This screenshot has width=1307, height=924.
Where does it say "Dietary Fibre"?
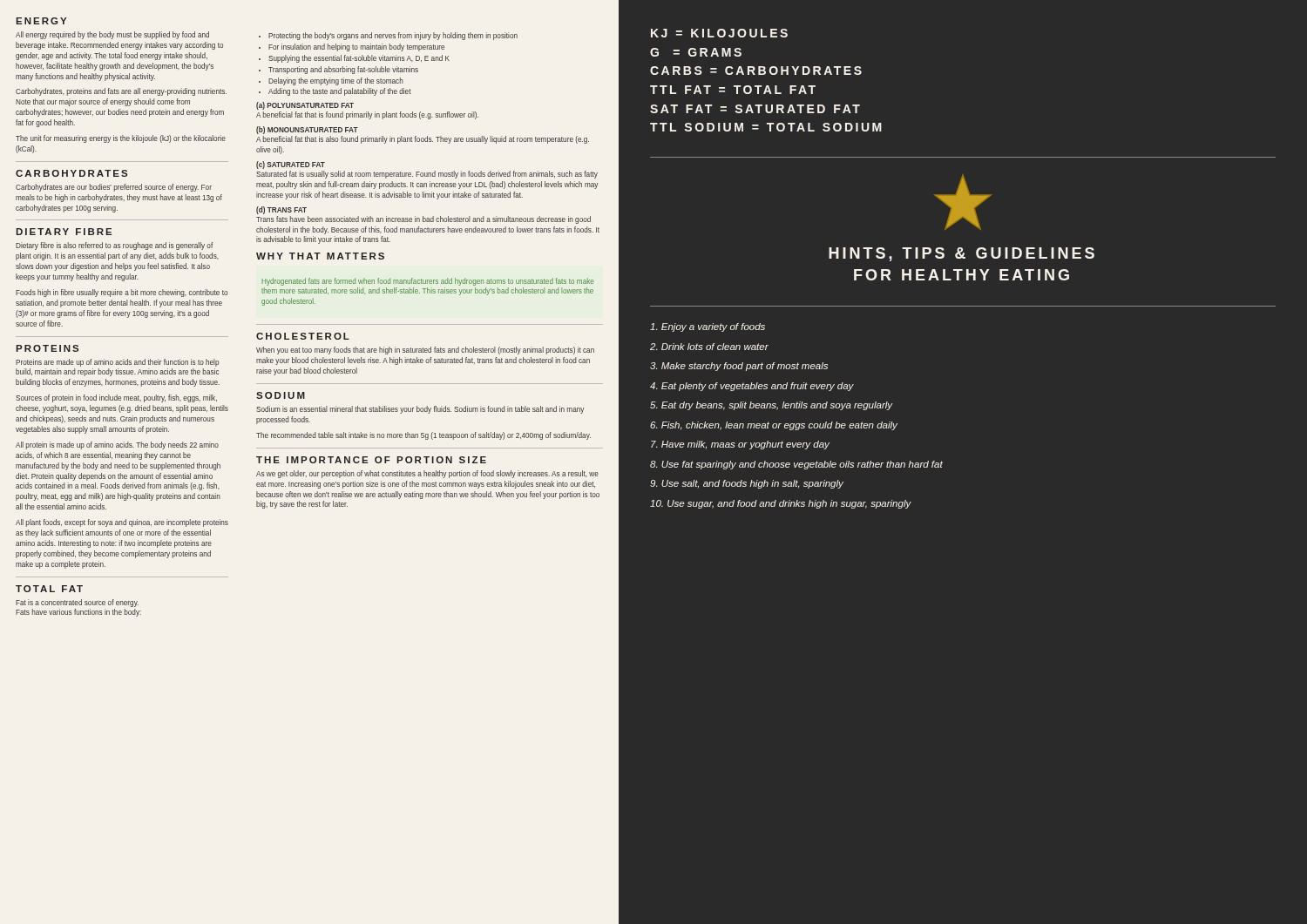click(122, 232)
